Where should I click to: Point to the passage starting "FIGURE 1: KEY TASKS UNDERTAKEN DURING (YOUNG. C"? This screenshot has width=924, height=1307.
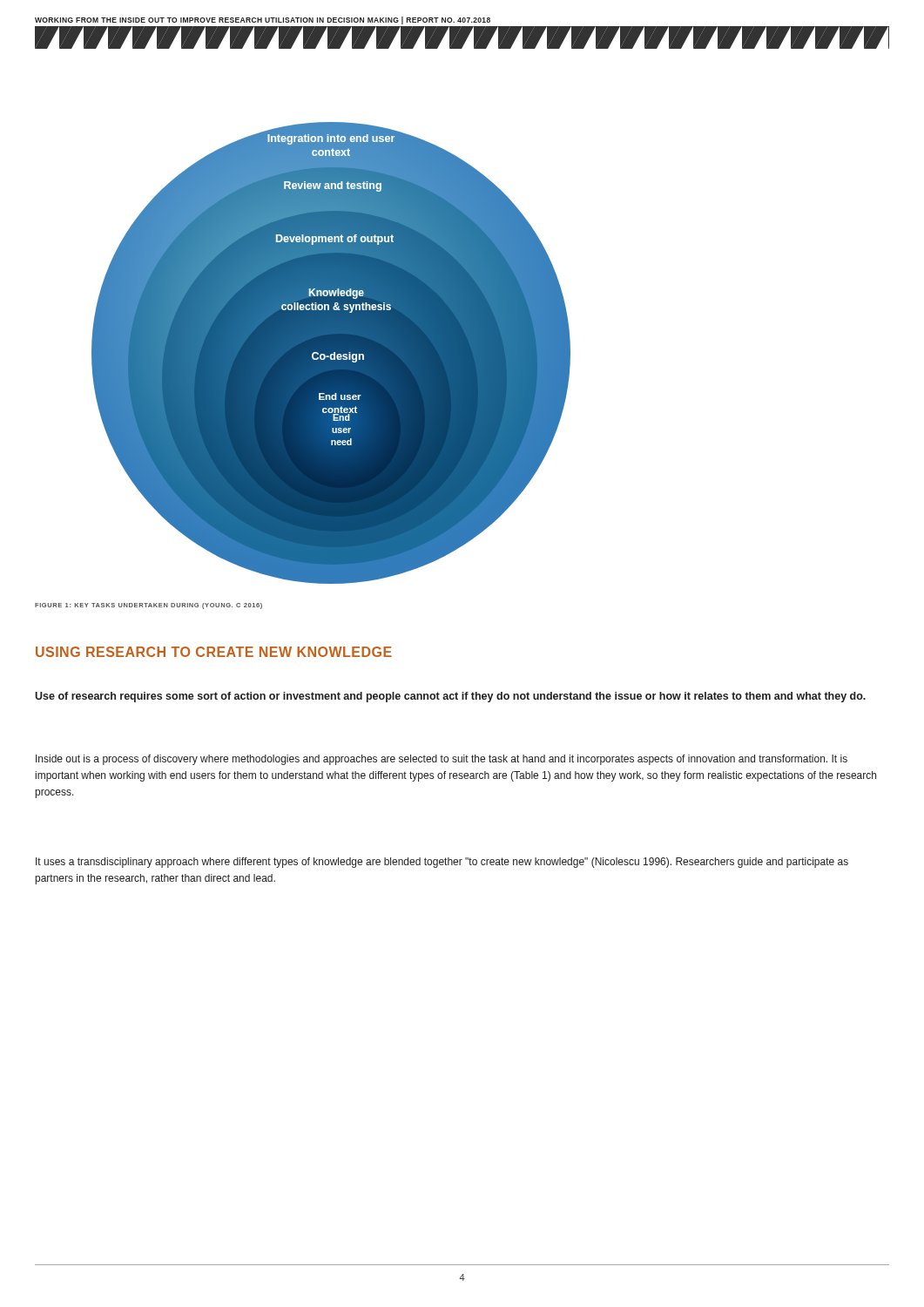[x=149, y=605]
